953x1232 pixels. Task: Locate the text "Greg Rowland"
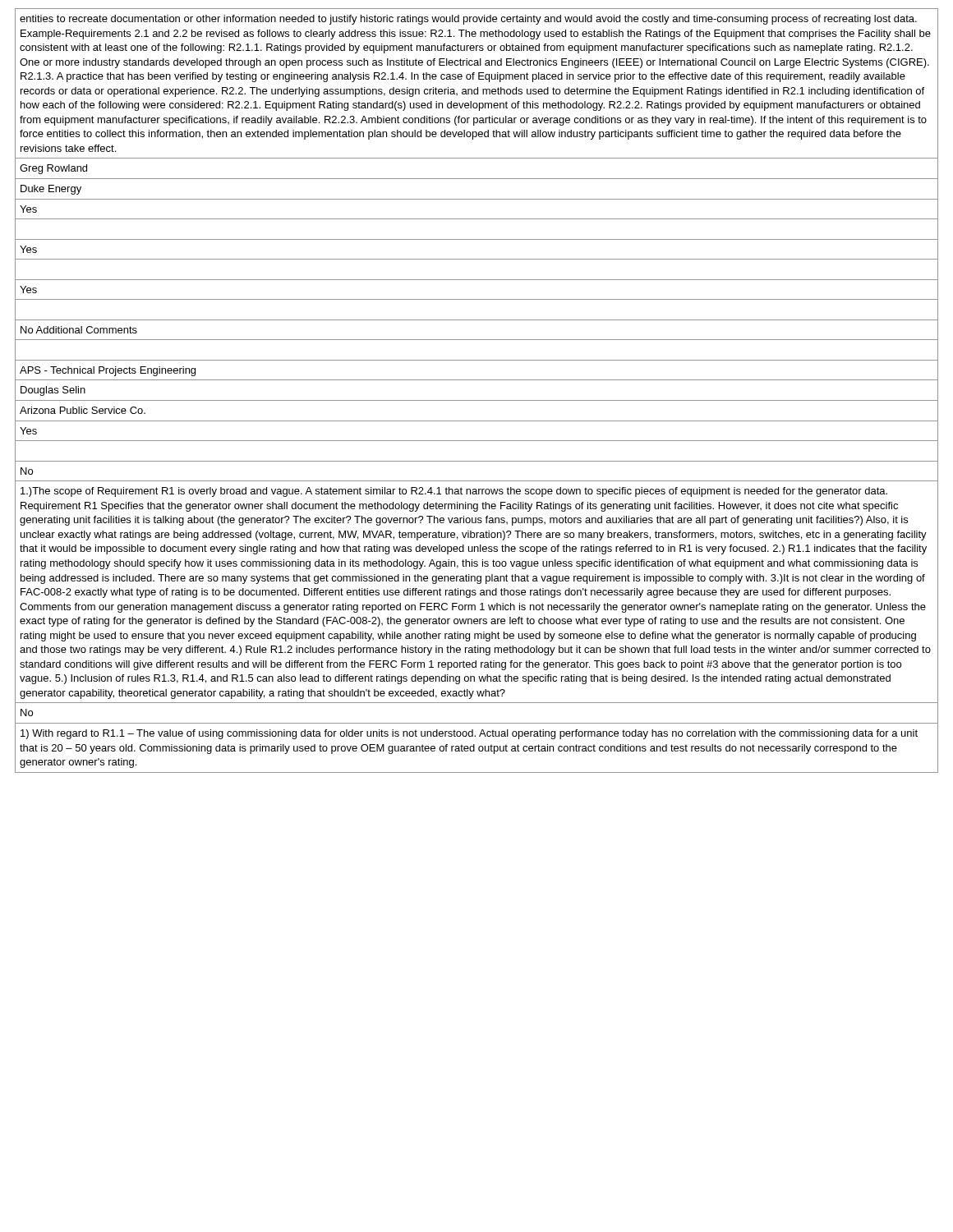coord(54,168)
